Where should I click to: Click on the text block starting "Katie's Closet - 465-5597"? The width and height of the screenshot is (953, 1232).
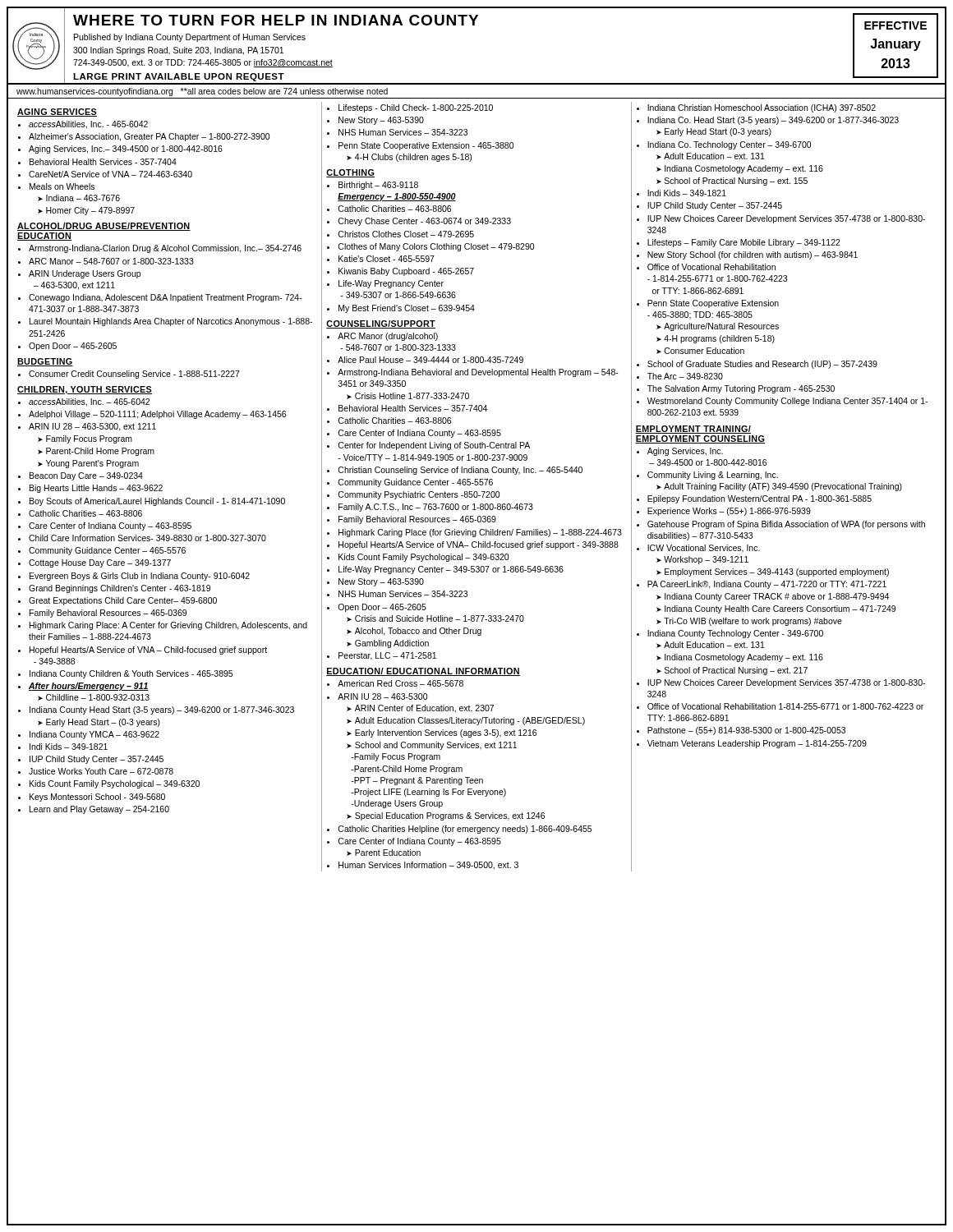point(386,259)
